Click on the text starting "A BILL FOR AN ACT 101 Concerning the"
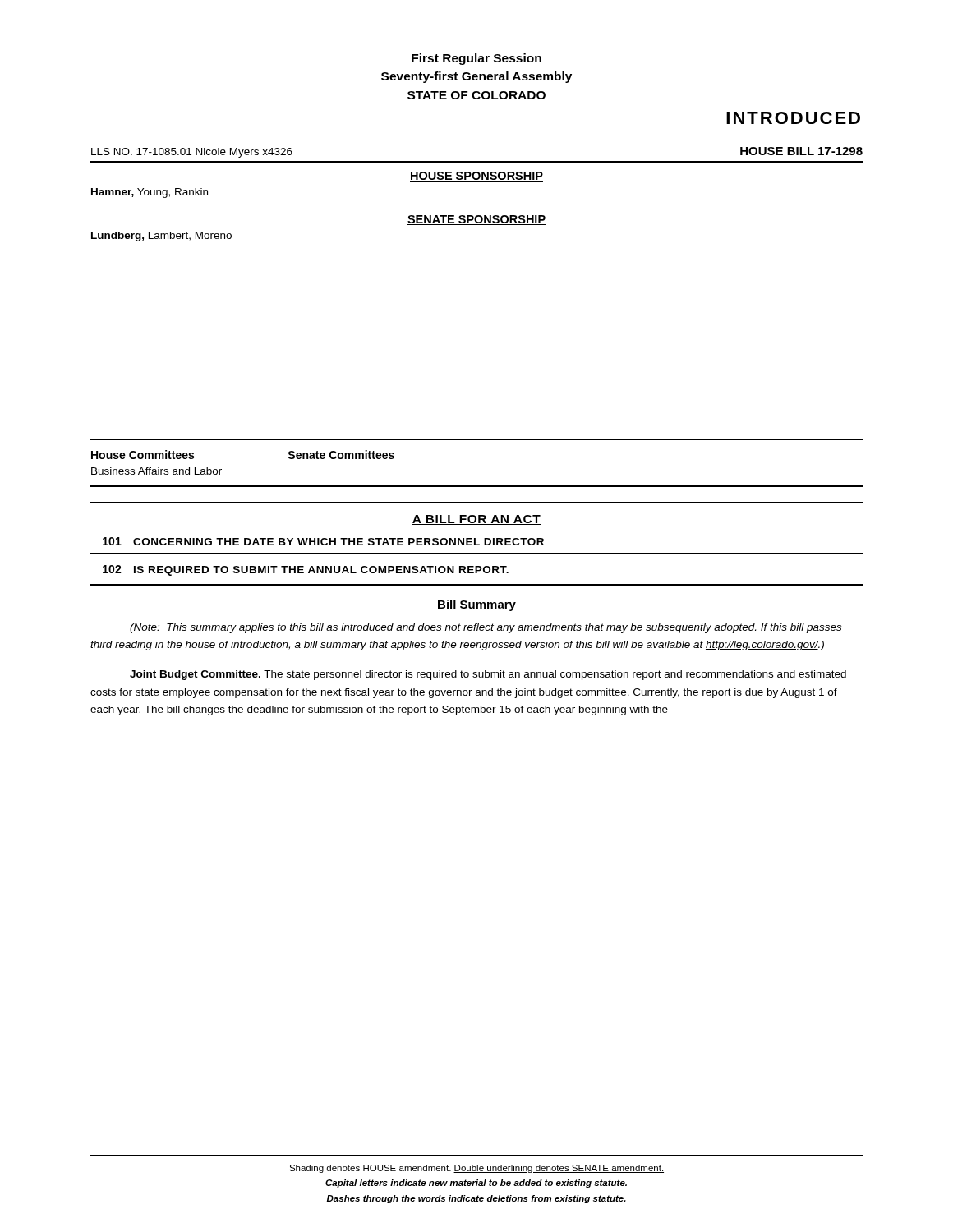Screen dimensions: 1232x953 click(x=476, y=544)
